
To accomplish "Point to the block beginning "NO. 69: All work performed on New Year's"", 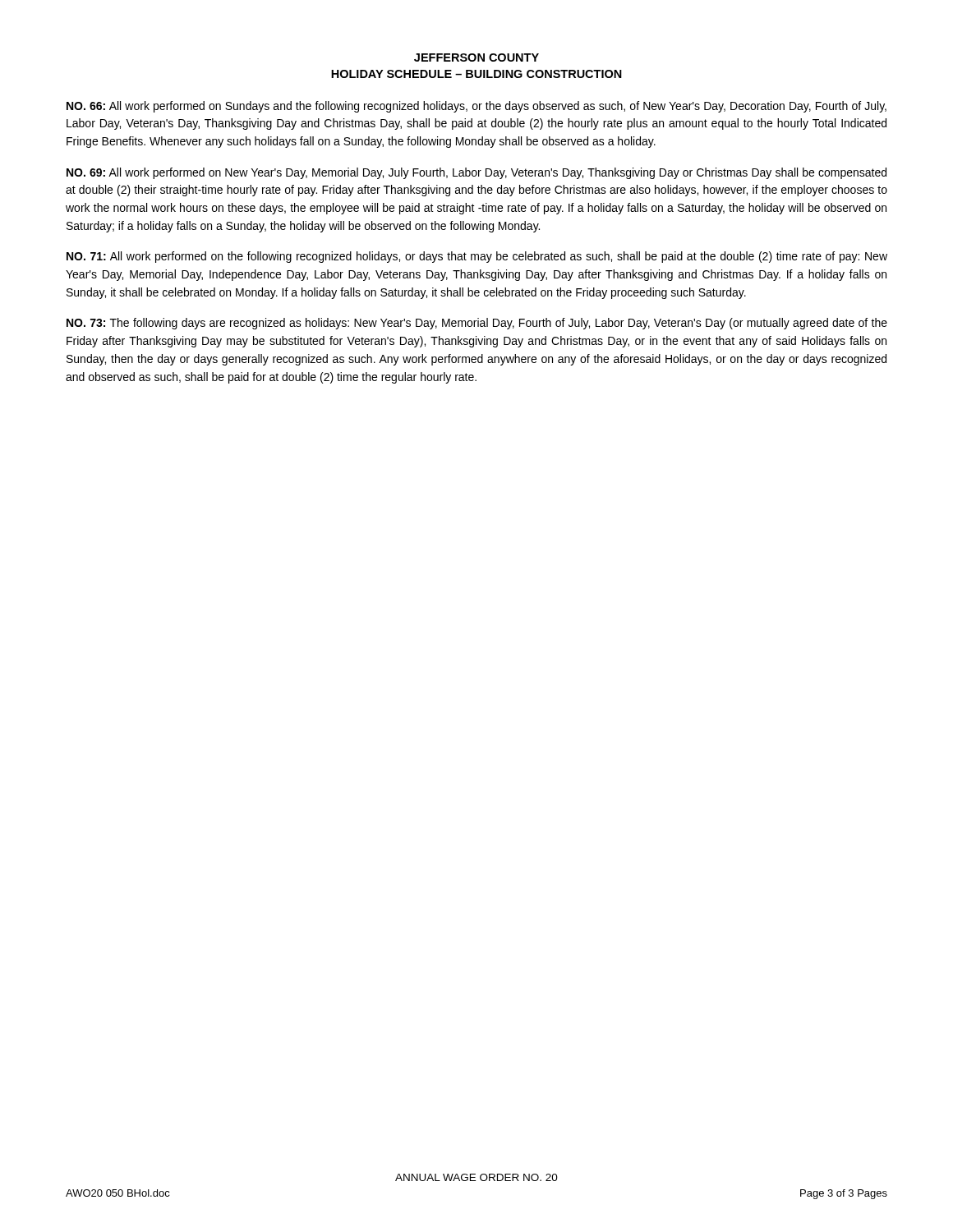I will 476,199.
